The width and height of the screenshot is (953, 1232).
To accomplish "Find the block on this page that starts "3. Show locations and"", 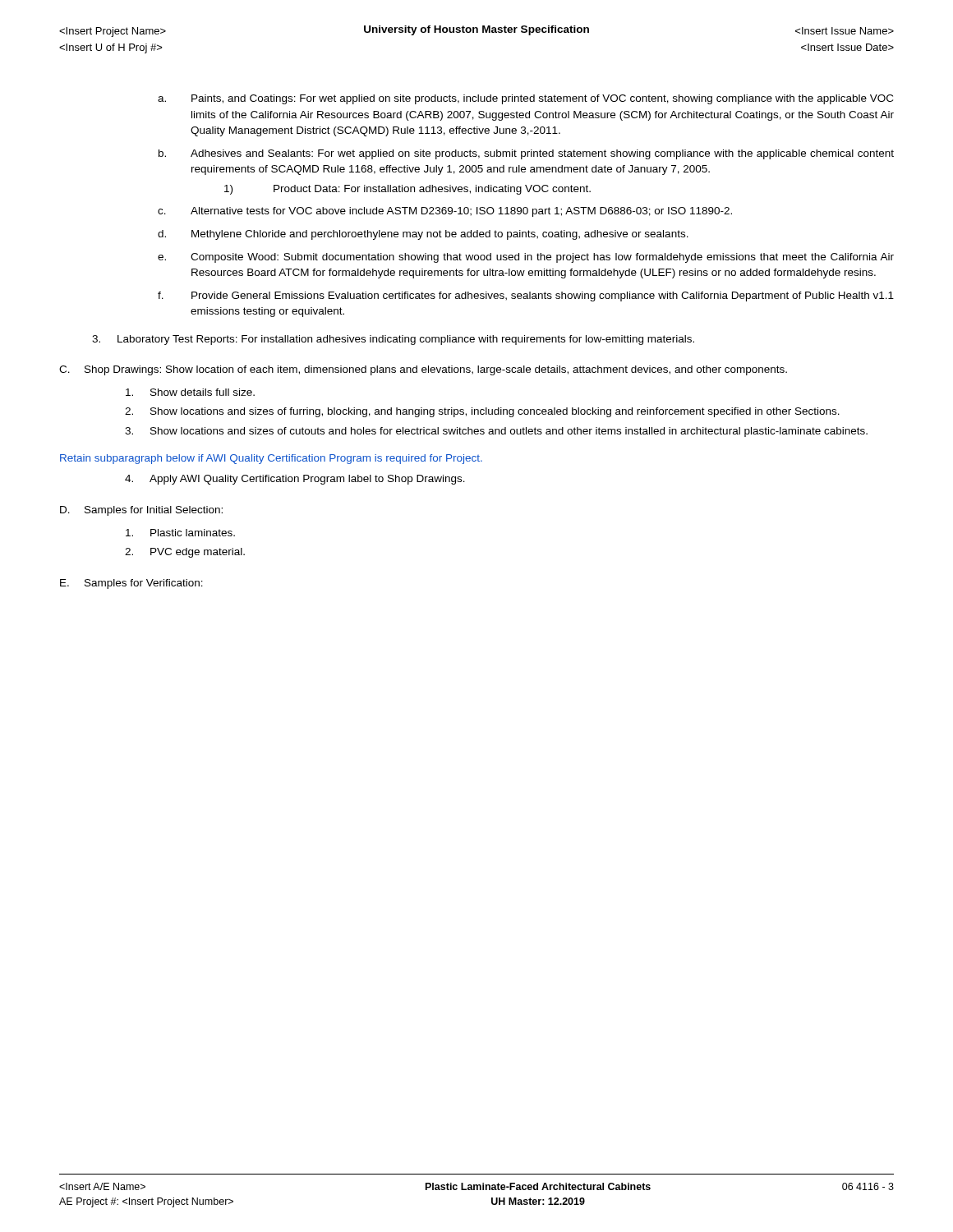I will click(x=509, y=431).
